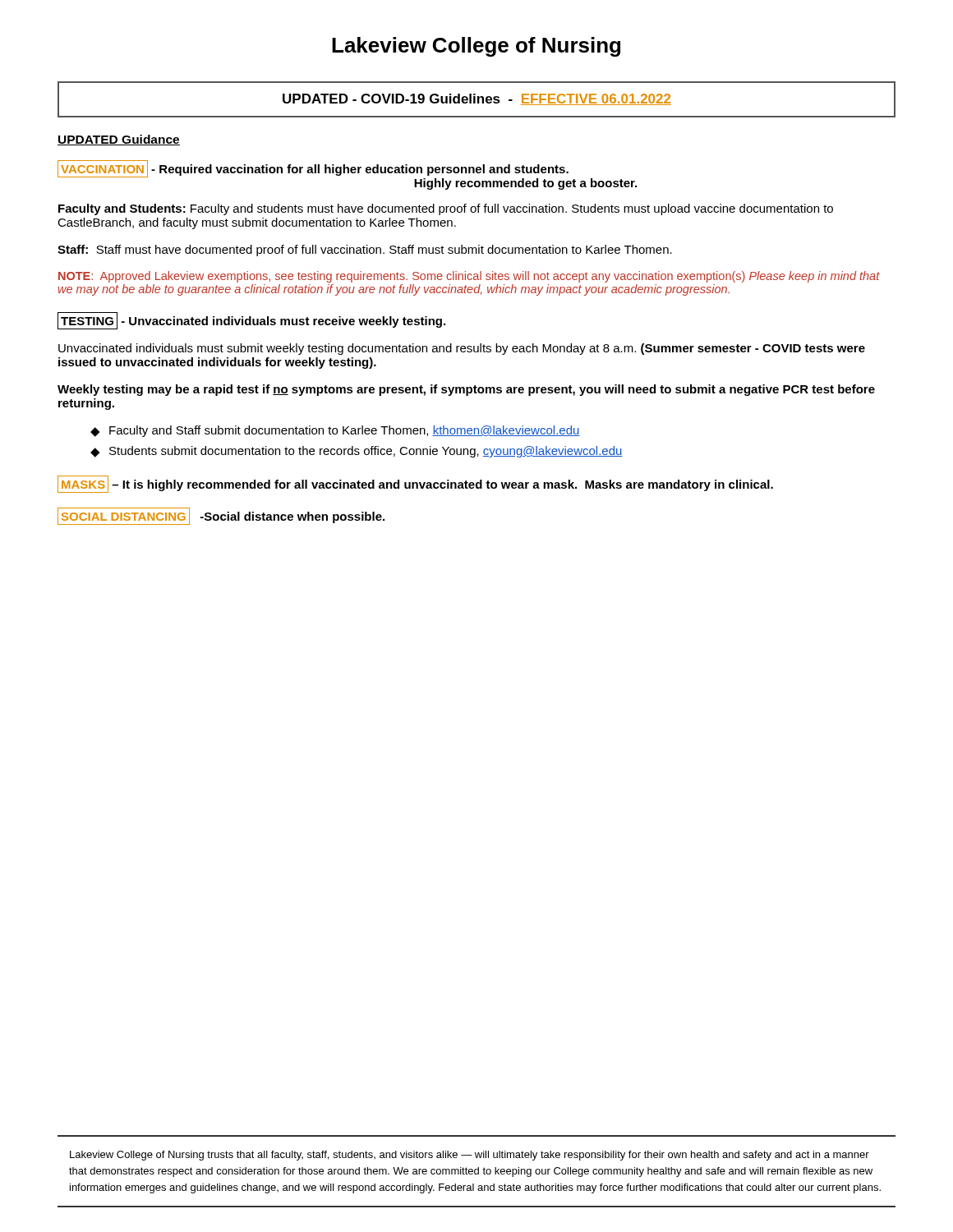The image size is (953, 1232).
Task: Select the text block that says "MASKS – It is highly recommended for"
Action: click(x=416, y=484)
